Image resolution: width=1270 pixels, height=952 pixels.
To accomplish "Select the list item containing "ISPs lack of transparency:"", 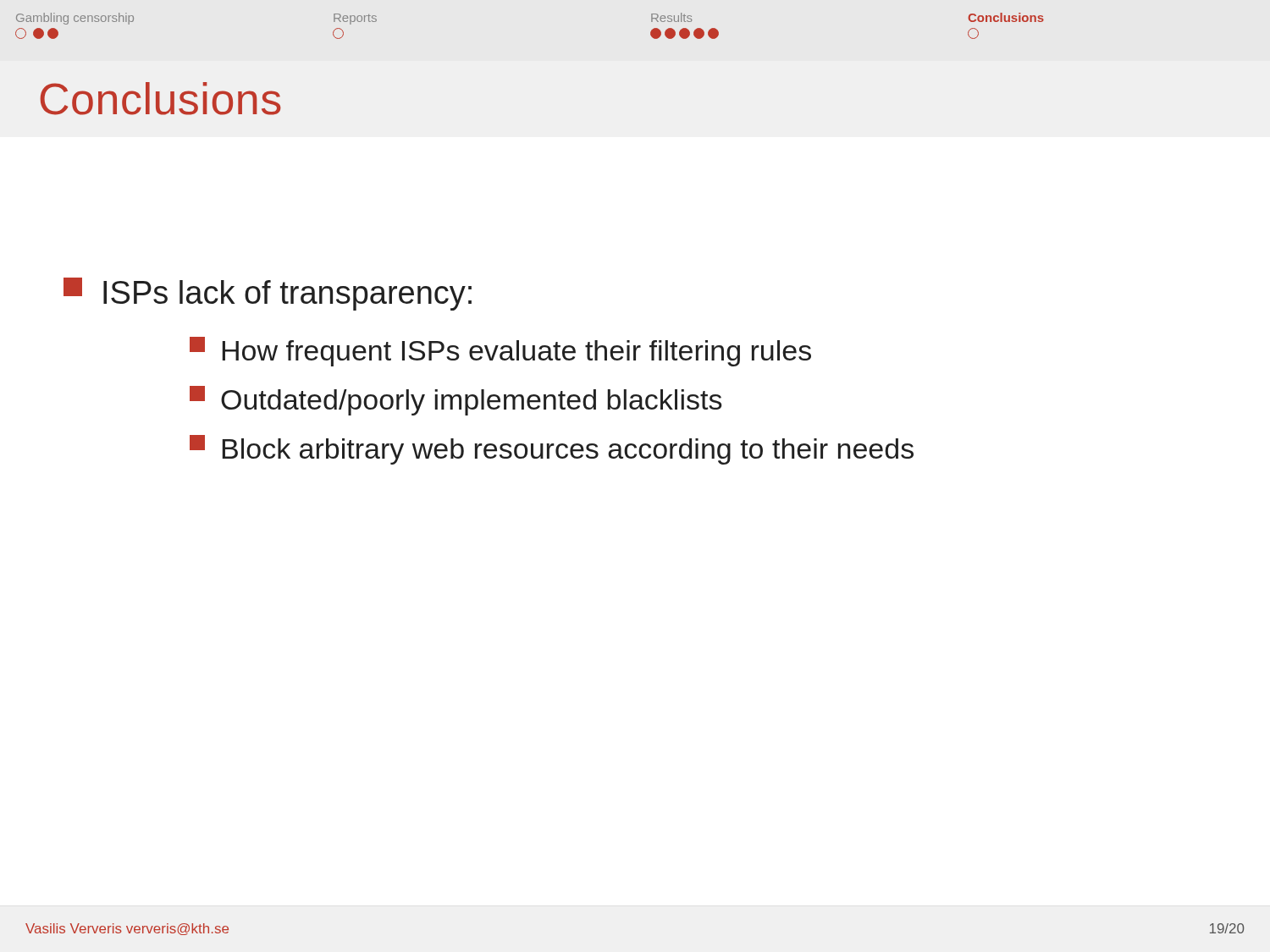I will (288, 293).
